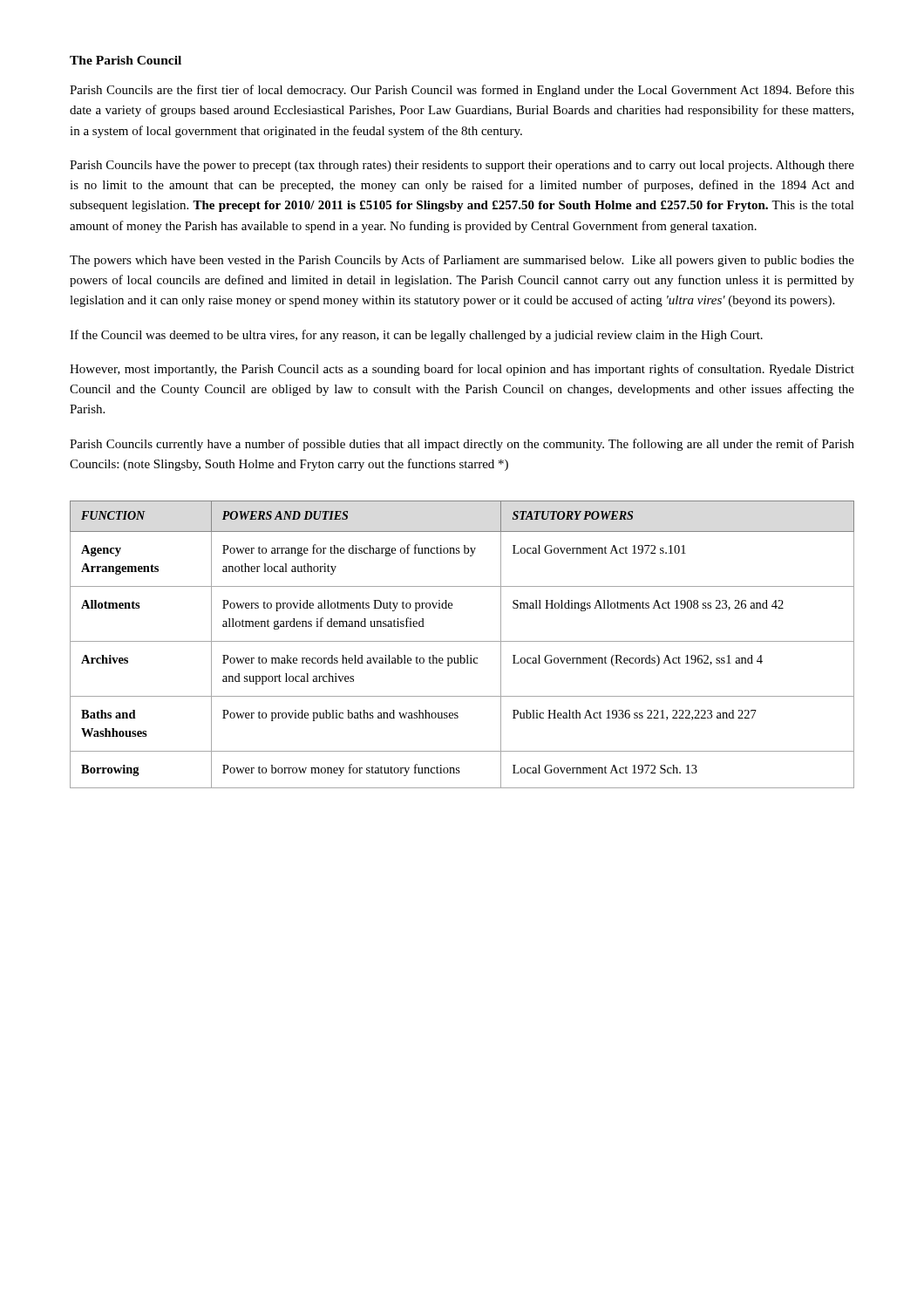Point to the element starting "If the Council was deemed to be"
924x1308 pixels.
pyautogui.click(x=416, y=334)
